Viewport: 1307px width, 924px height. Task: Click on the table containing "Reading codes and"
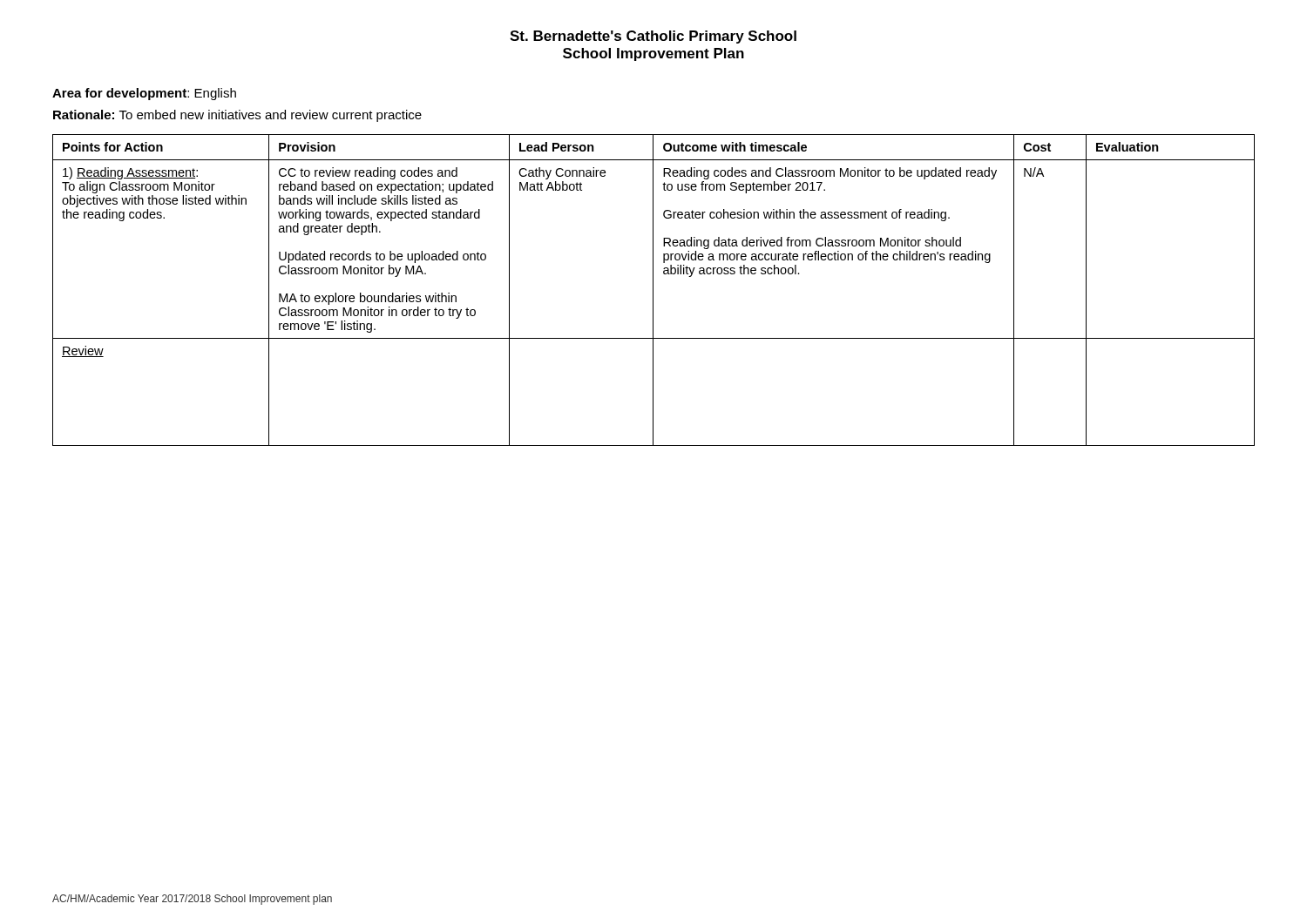[654, 290]
